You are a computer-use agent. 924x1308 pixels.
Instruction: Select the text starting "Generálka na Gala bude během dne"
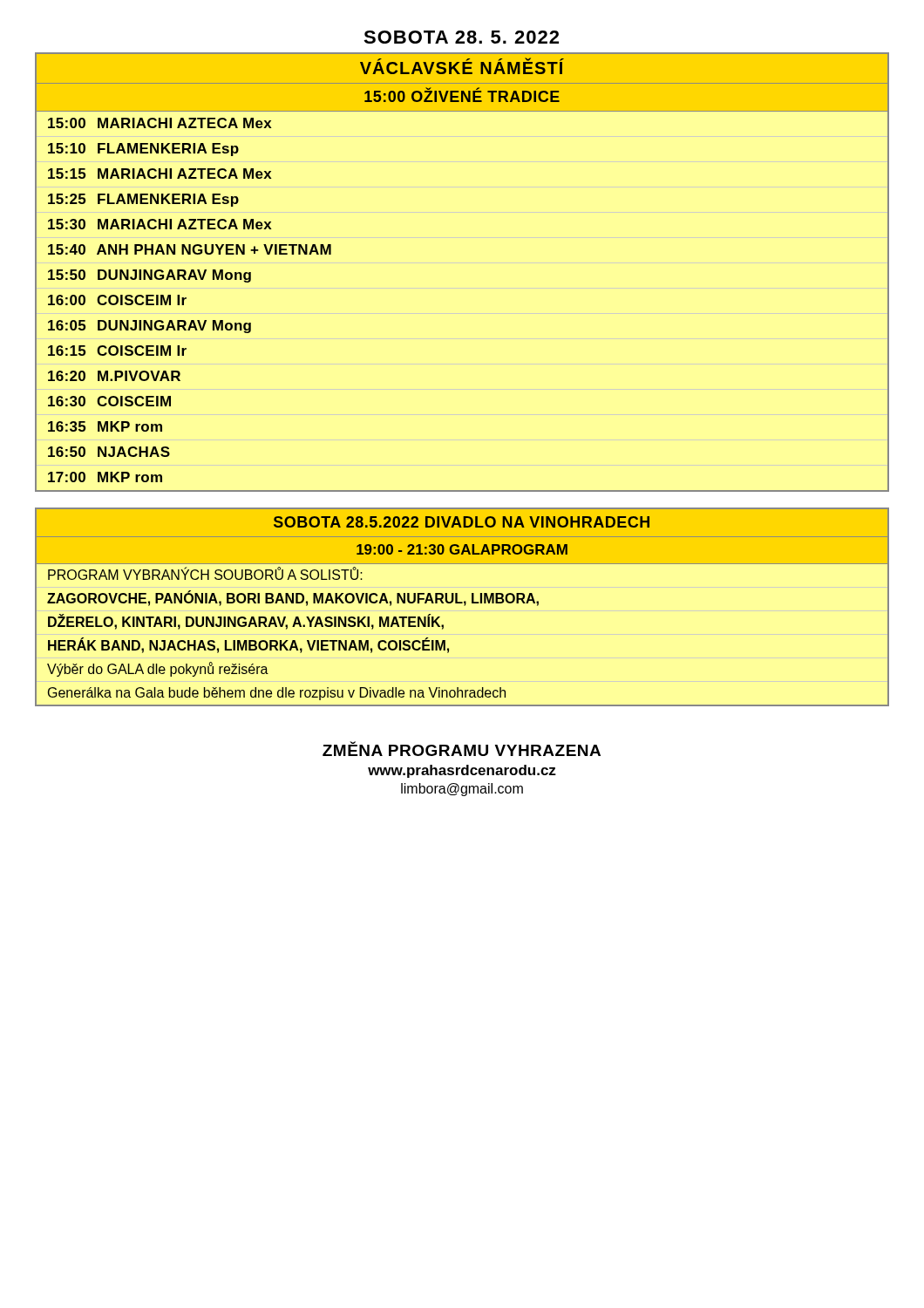[277, 693]
